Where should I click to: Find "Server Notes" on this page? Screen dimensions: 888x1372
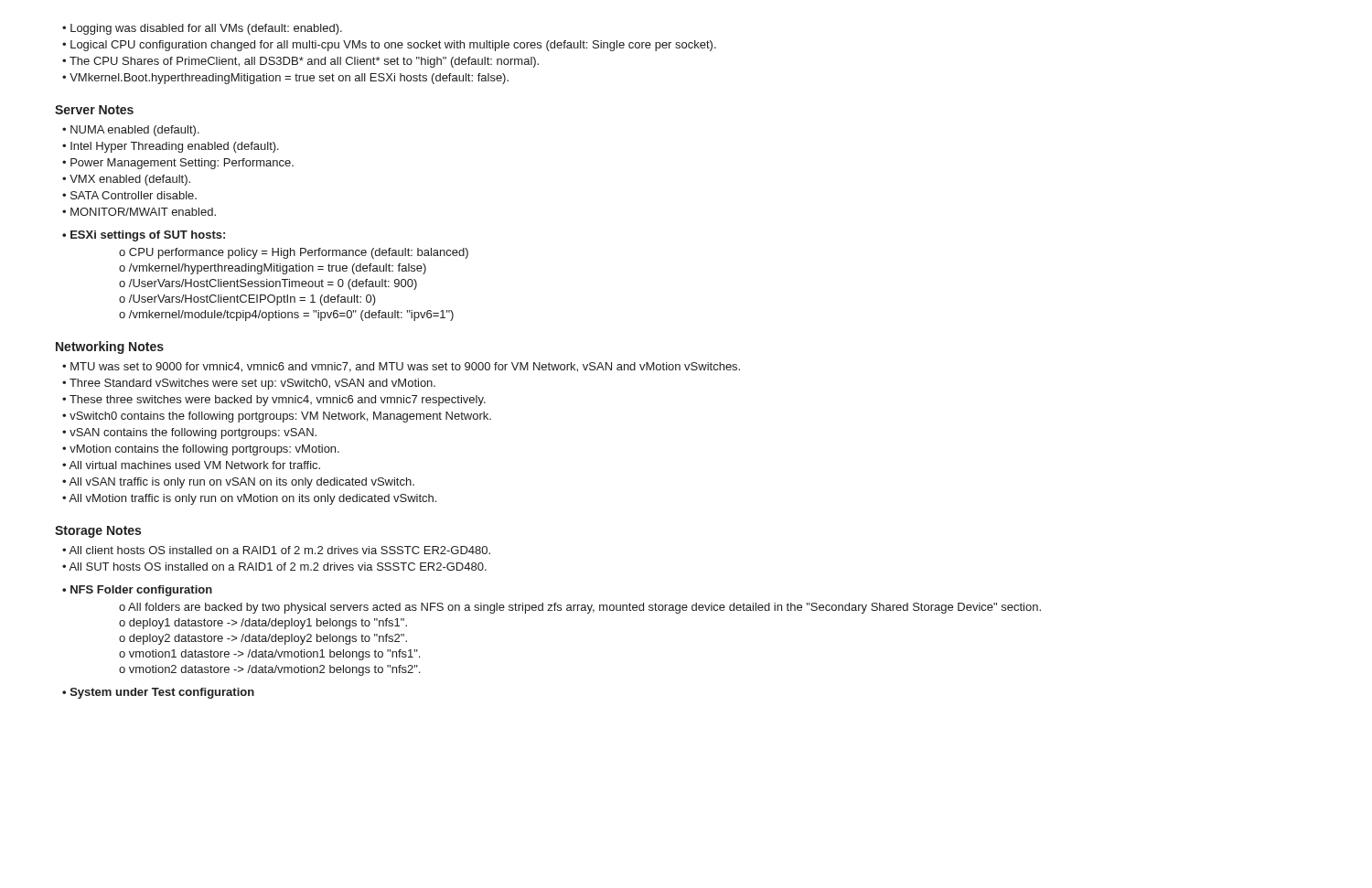(x=94, y=110)
